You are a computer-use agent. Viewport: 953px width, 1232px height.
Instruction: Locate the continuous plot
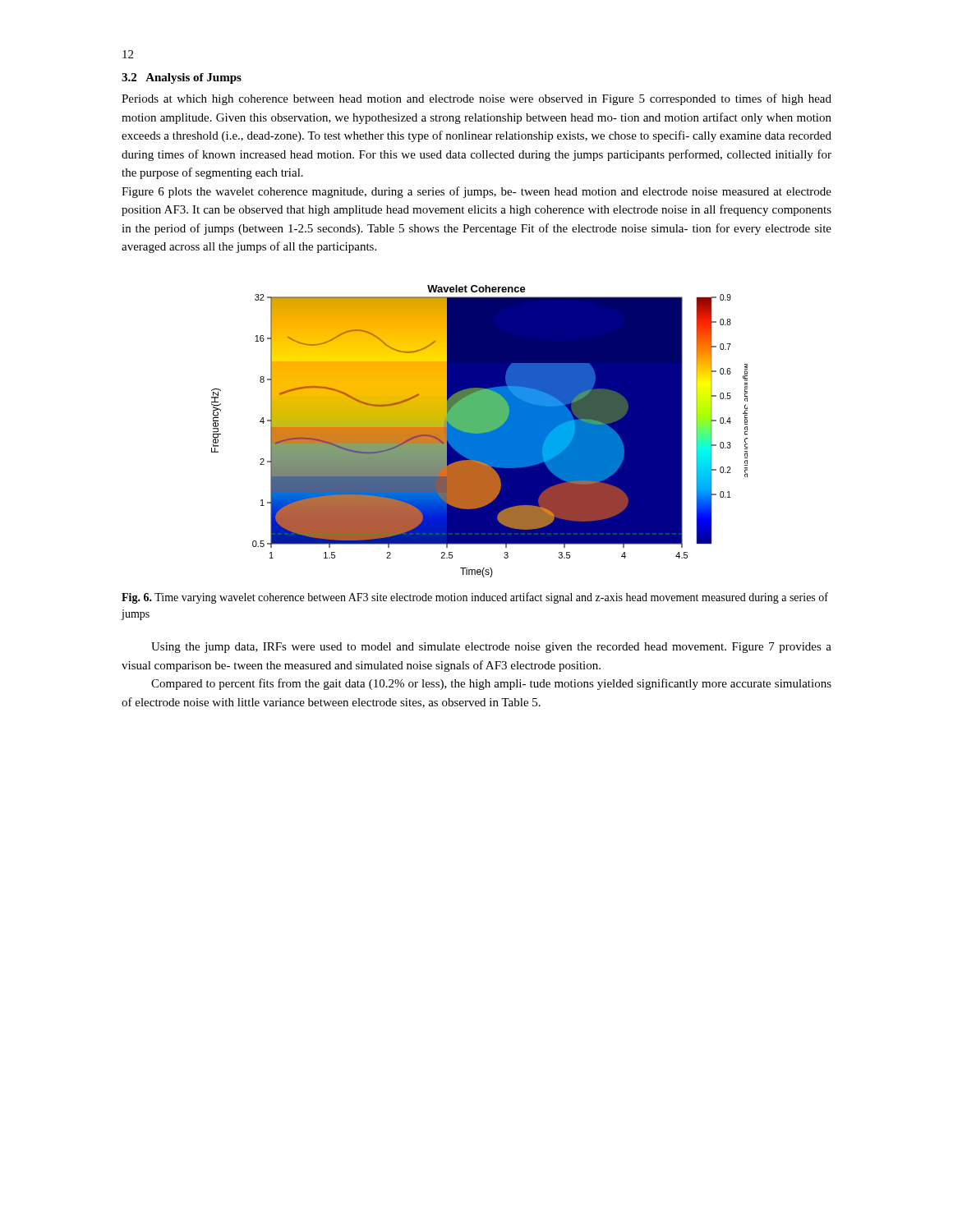(x=476, y=451)
